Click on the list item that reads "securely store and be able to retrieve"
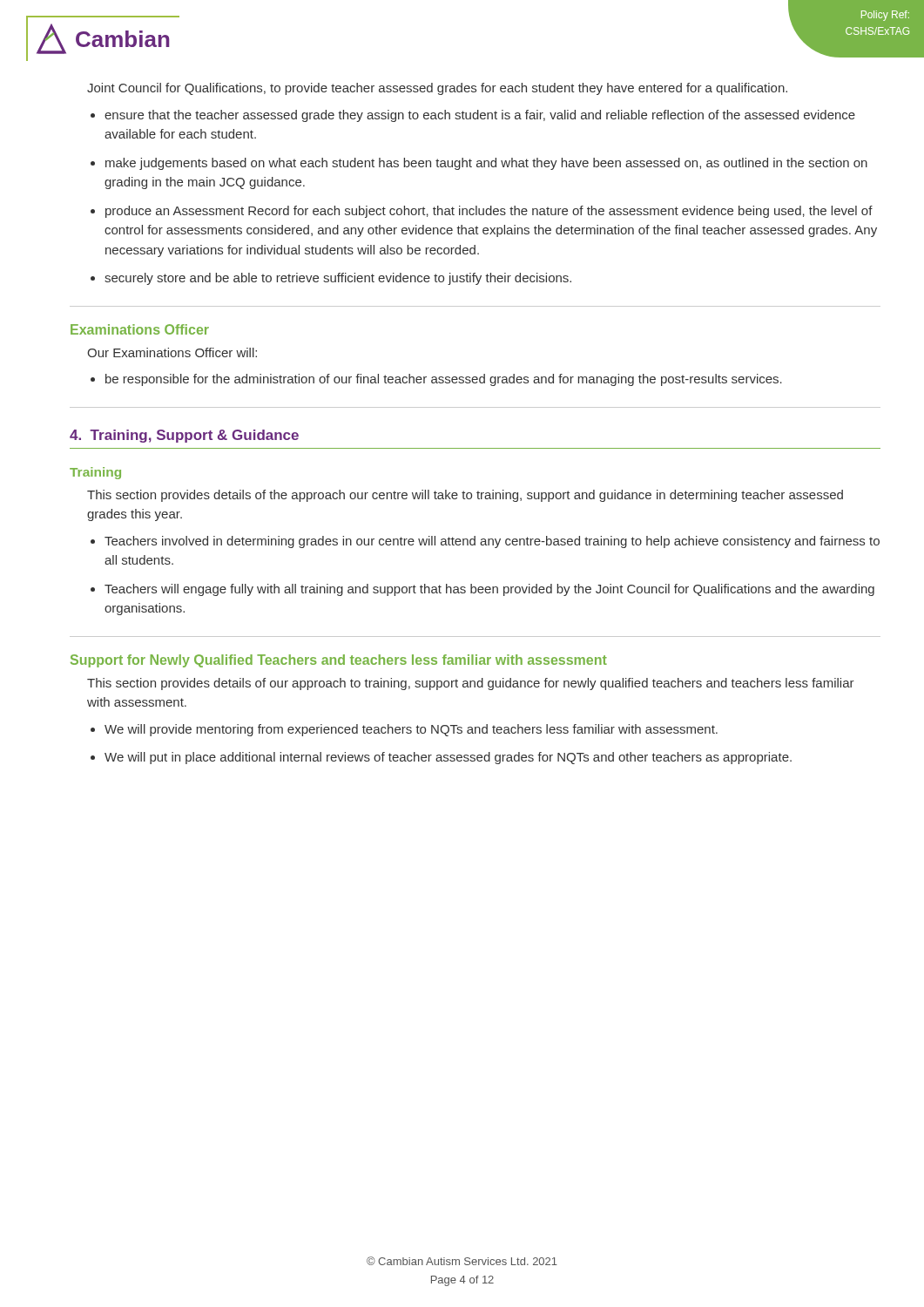The width and height of the screenshot is (924, 1307). coord(339,278)
